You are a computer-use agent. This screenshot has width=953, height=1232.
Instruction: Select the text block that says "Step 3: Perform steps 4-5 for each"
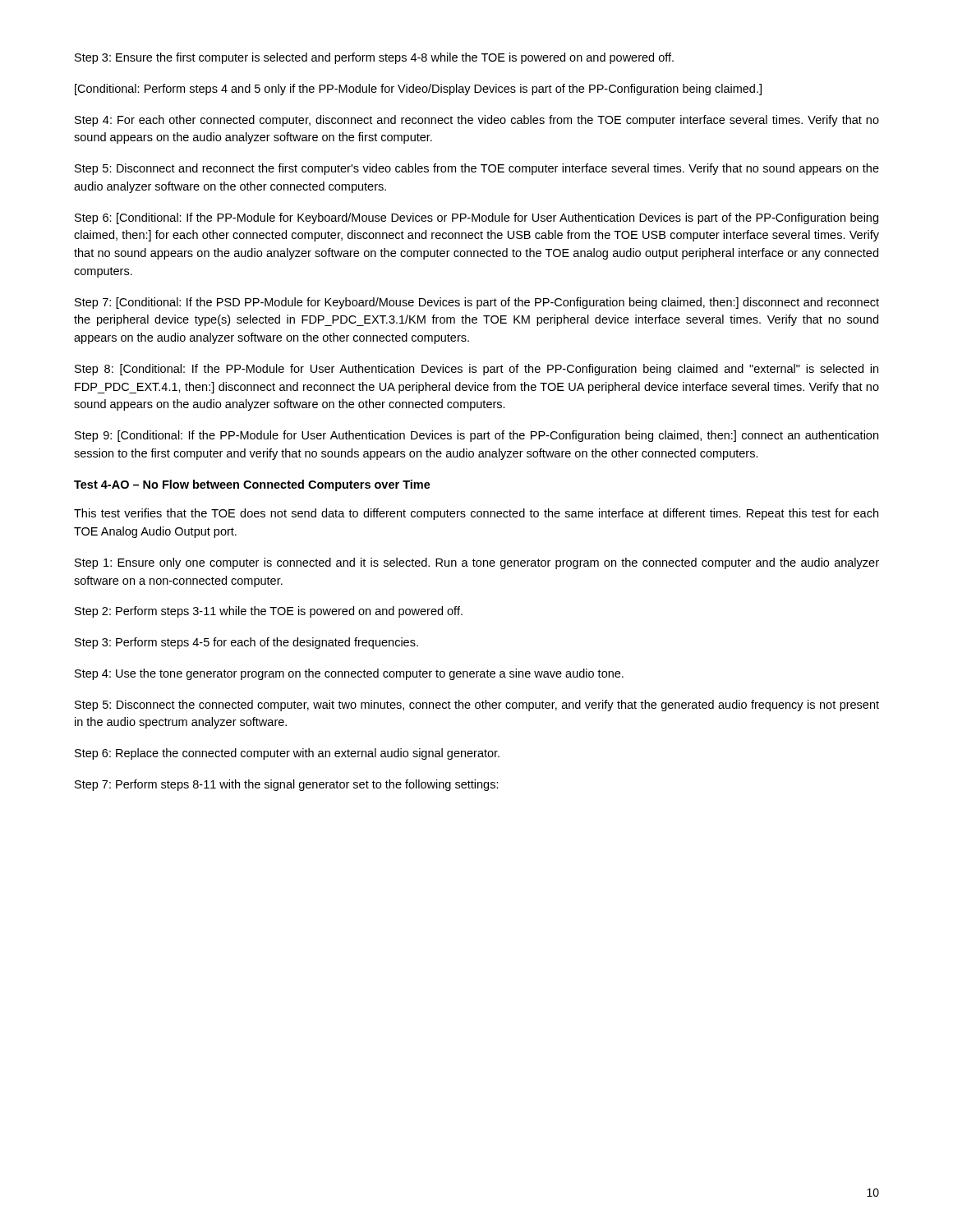click(x=246, y=642)
